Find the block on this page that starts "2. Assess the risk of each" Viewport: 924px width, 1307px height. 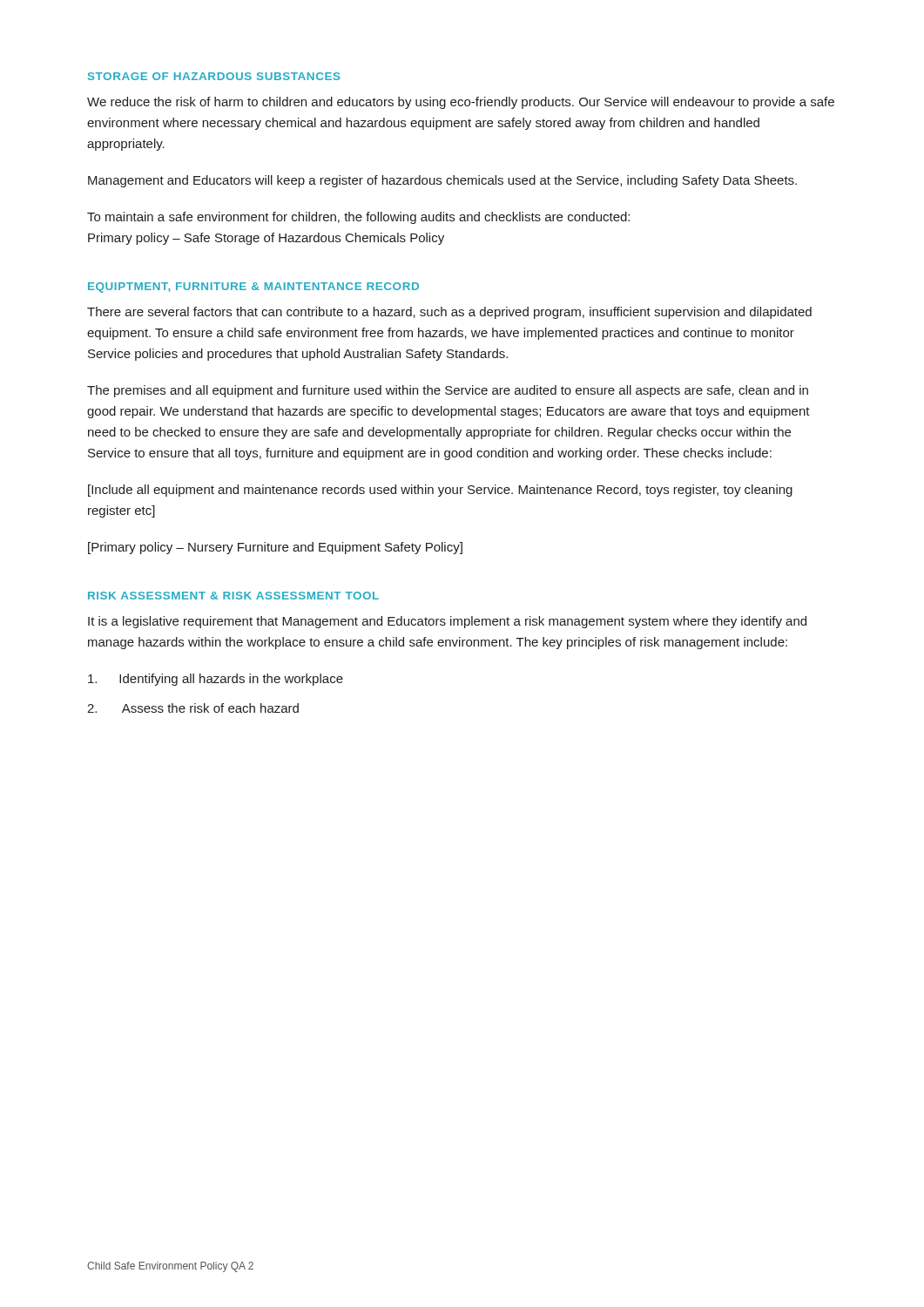[x=193, y=708]
